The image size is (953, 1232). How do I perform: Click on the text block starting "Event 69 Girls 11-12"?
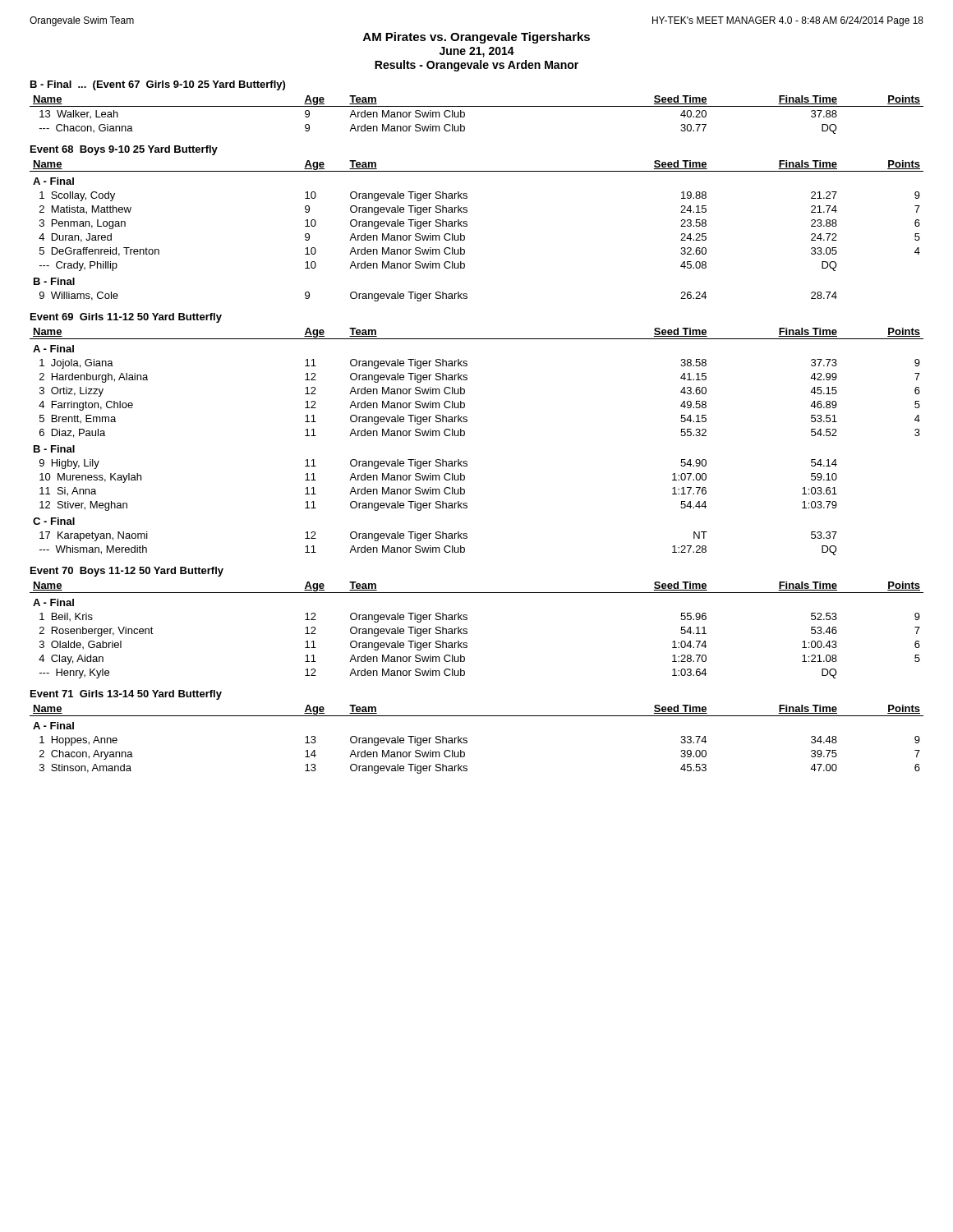click(126, 317)
